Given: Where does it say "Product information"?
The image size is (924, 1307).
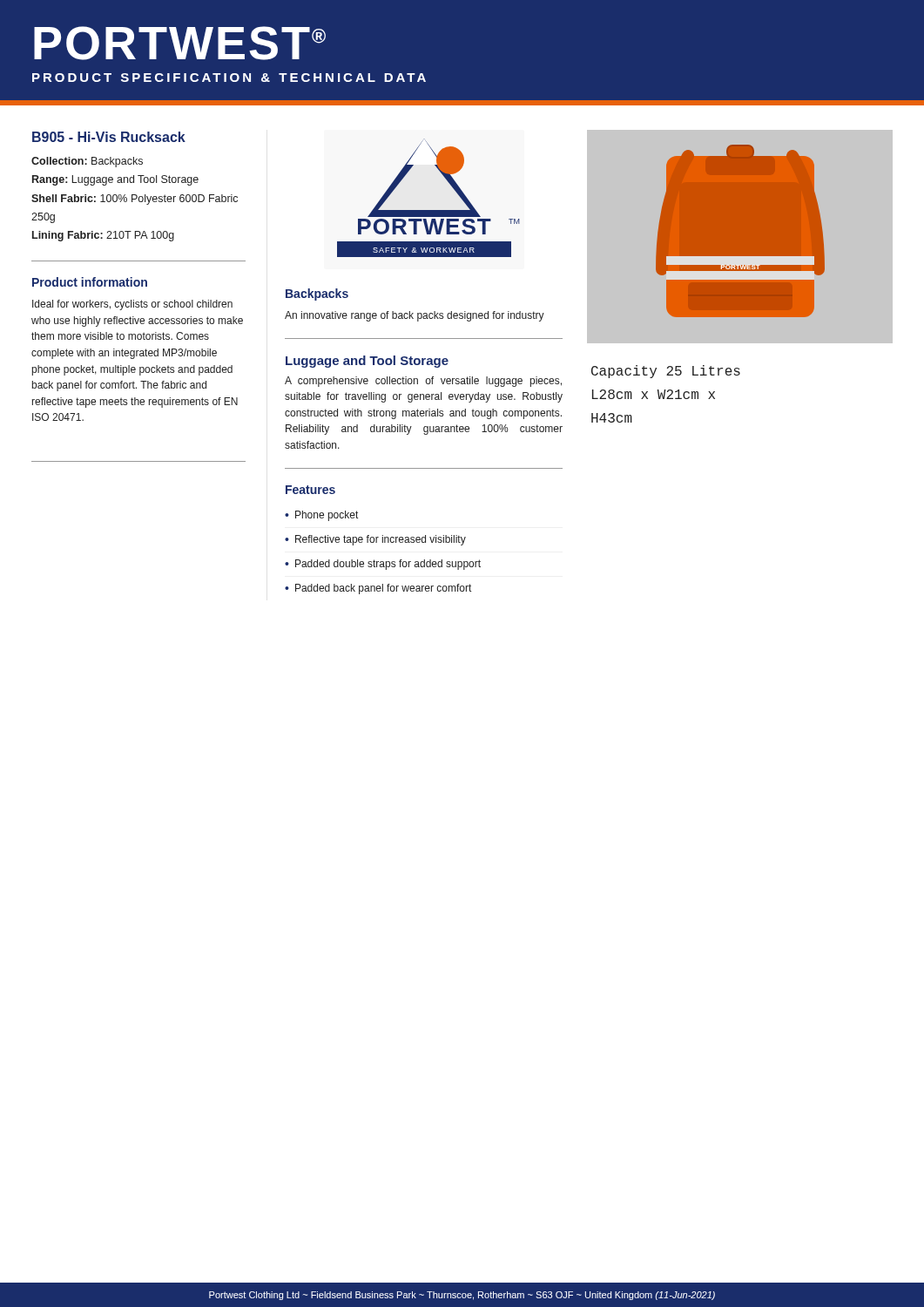Looking at the screenshot, I should 90,283.
